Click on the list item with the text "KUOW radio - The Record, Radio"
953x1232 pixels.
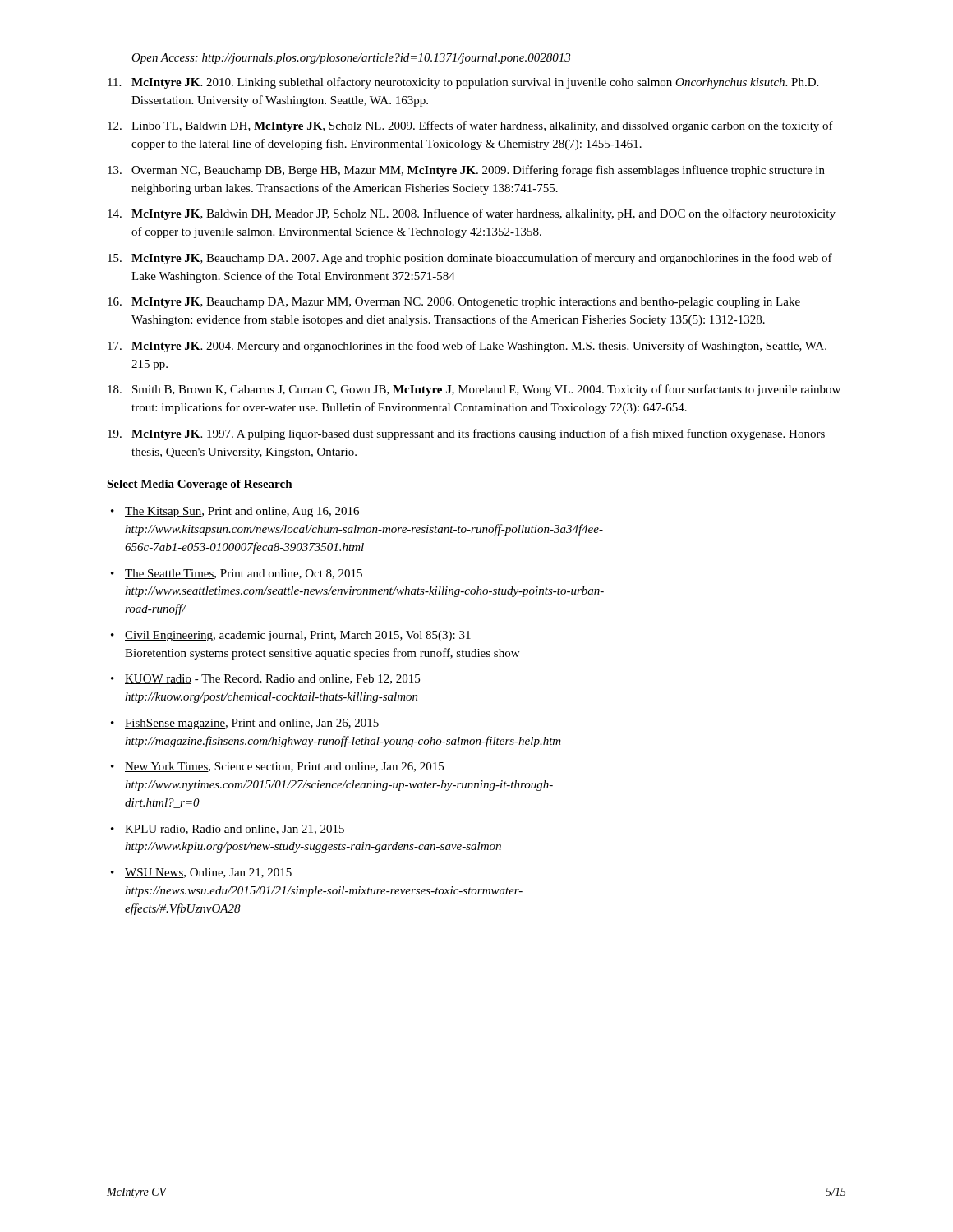point(273,688)
